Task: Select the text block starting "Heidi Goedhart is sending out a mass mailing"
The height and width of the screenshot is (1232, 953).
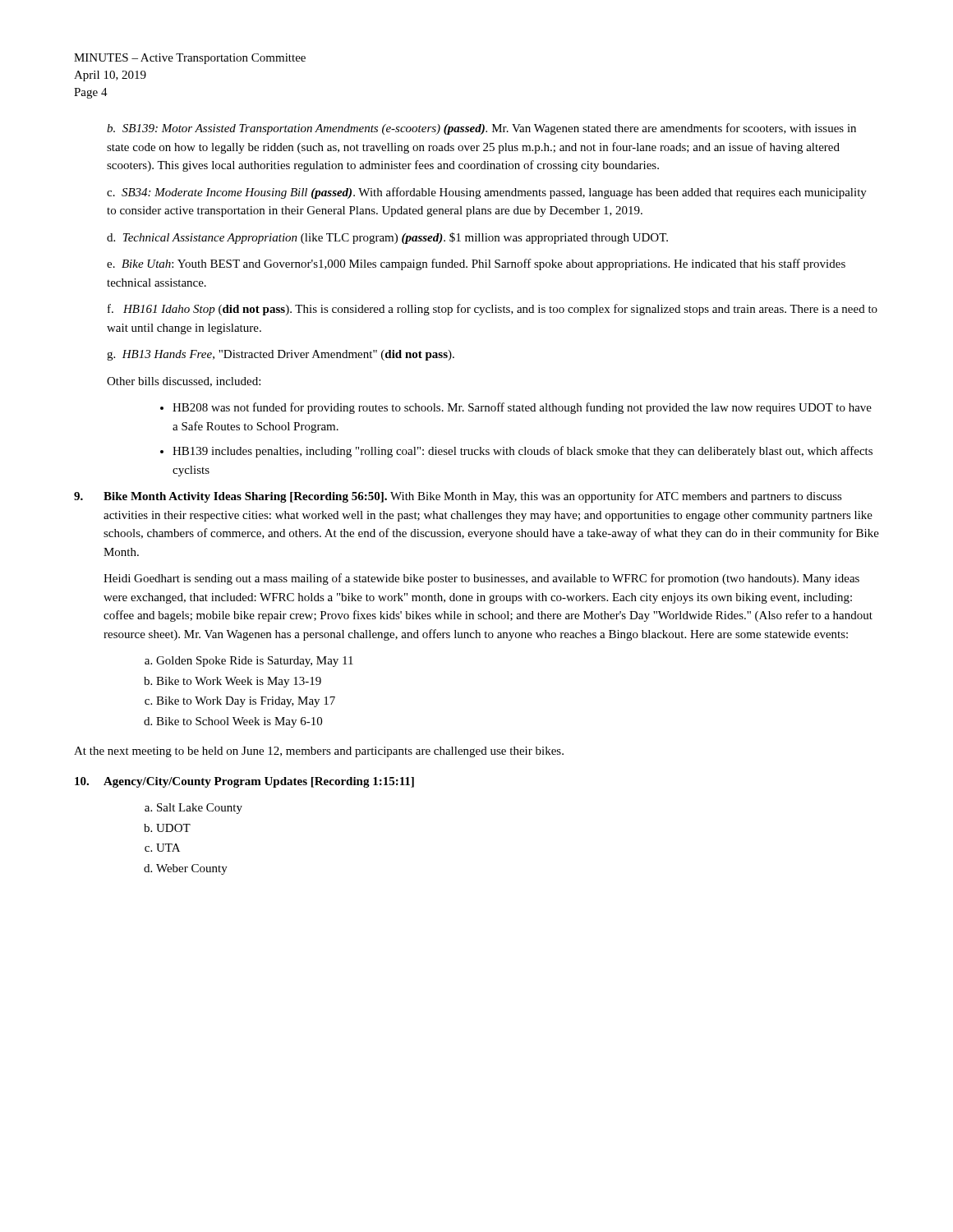Action: coord(488,606)
